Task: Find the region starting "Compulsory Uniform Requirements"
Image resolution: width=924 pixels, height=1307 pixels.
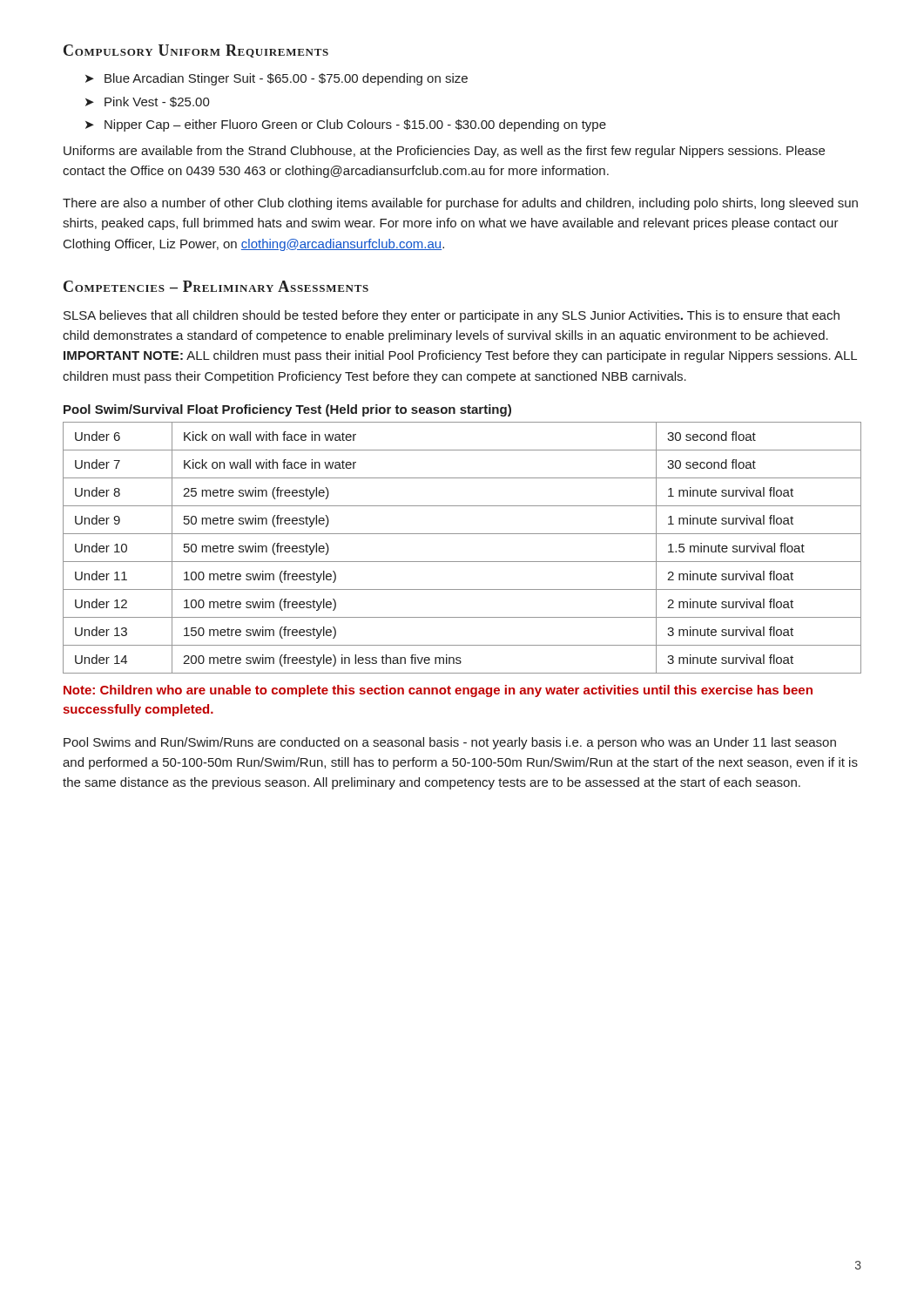Action: (x=196, y=51)
